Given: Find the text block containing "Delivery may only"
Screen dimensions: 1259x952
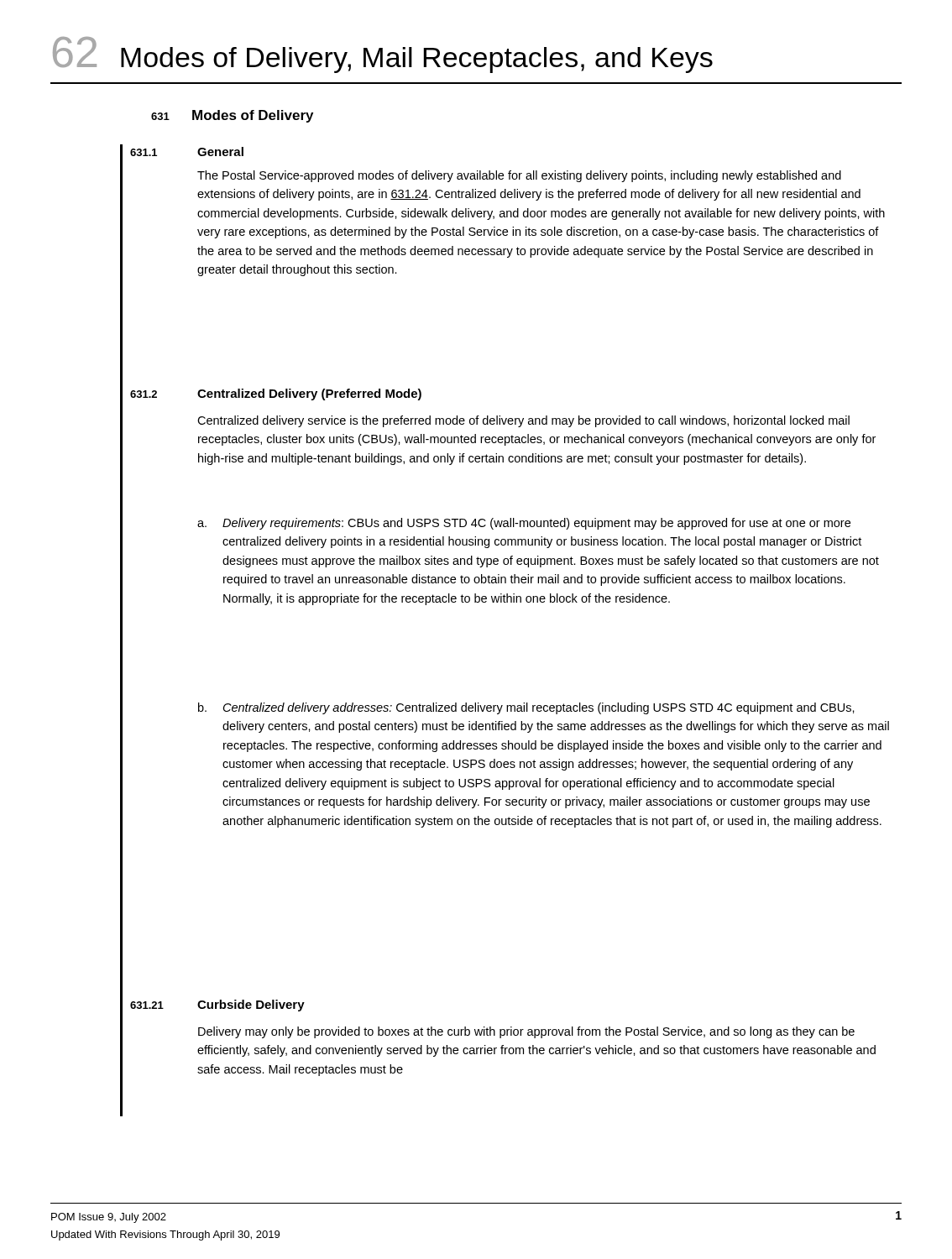Looking at the screenshot, I should click(537, 1050).
